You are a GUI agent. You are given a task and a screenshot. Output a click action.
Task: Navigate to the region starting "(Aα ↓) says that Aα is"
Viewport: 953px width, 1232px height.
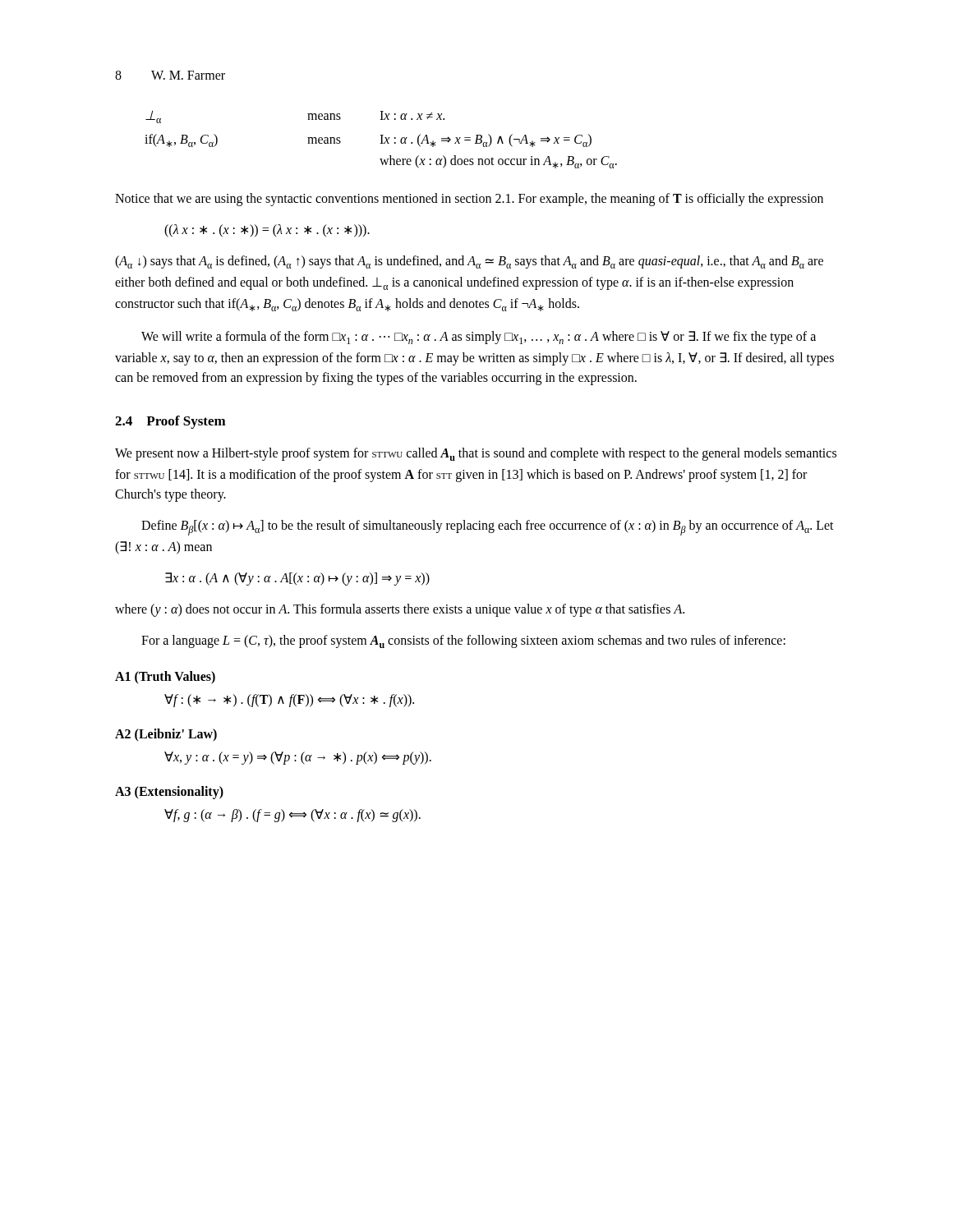[x=469, y=284]
